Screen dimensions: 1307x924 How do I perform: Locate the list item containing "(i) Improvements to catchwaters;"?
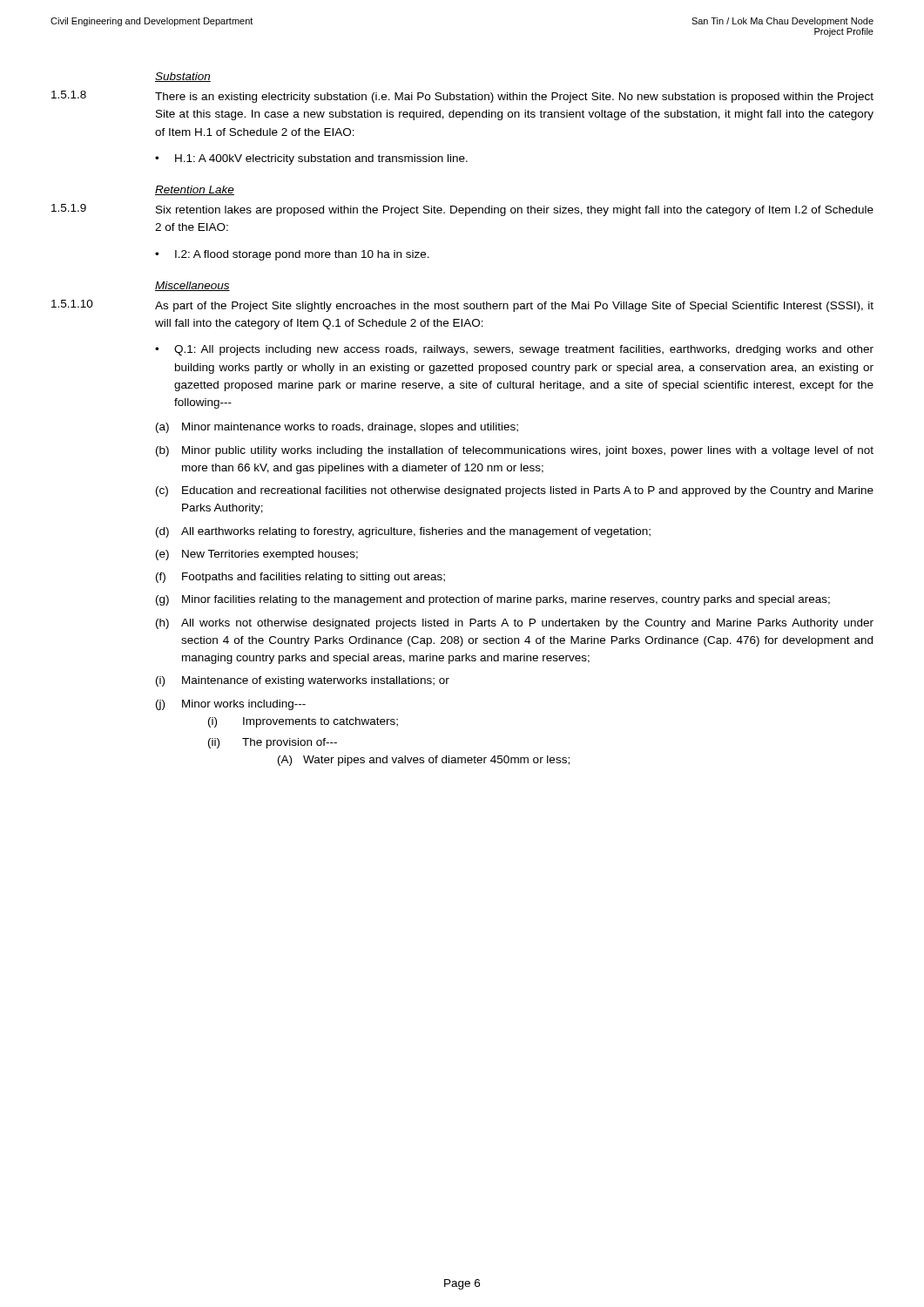point(303,722)
